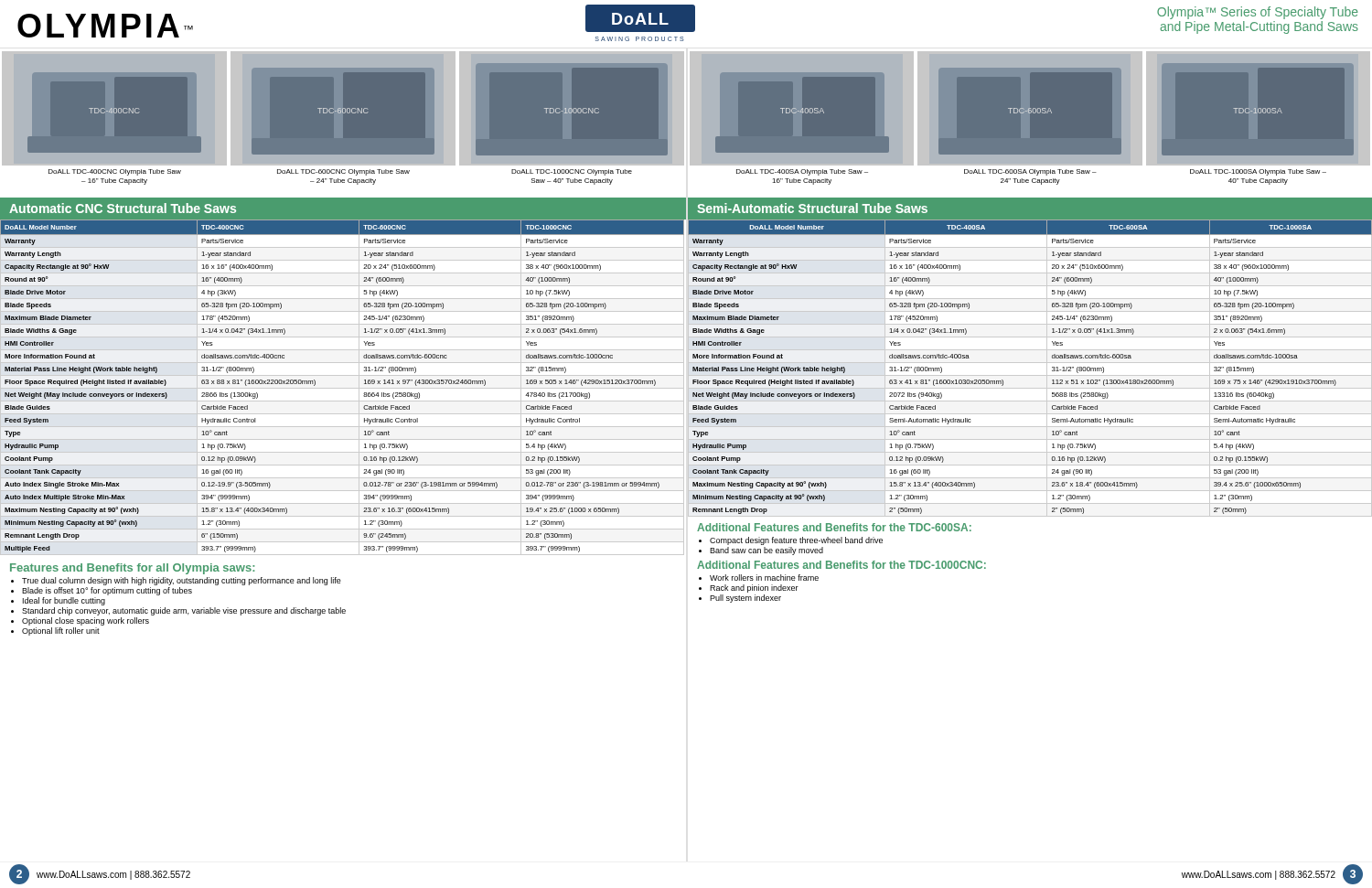Click the caption that begins "DoALL TDC-400SA Olympia"
Image resolution: width=1372 pixels, height=888 pixels.
pyautogui.click(x=802, y=176)
